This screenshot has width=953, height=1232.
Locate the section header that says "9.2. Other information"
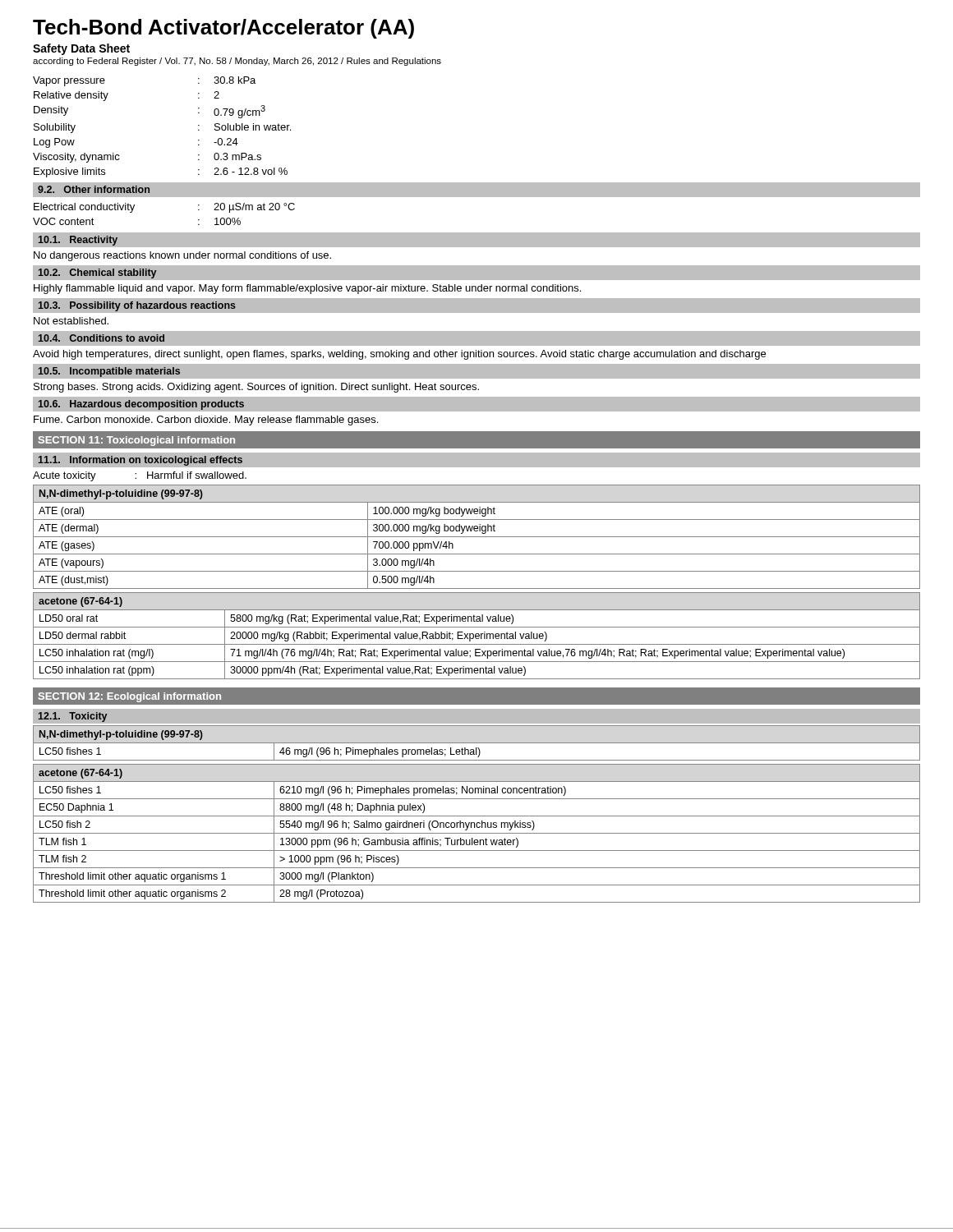pyautogui.click(x=476, y=190)
